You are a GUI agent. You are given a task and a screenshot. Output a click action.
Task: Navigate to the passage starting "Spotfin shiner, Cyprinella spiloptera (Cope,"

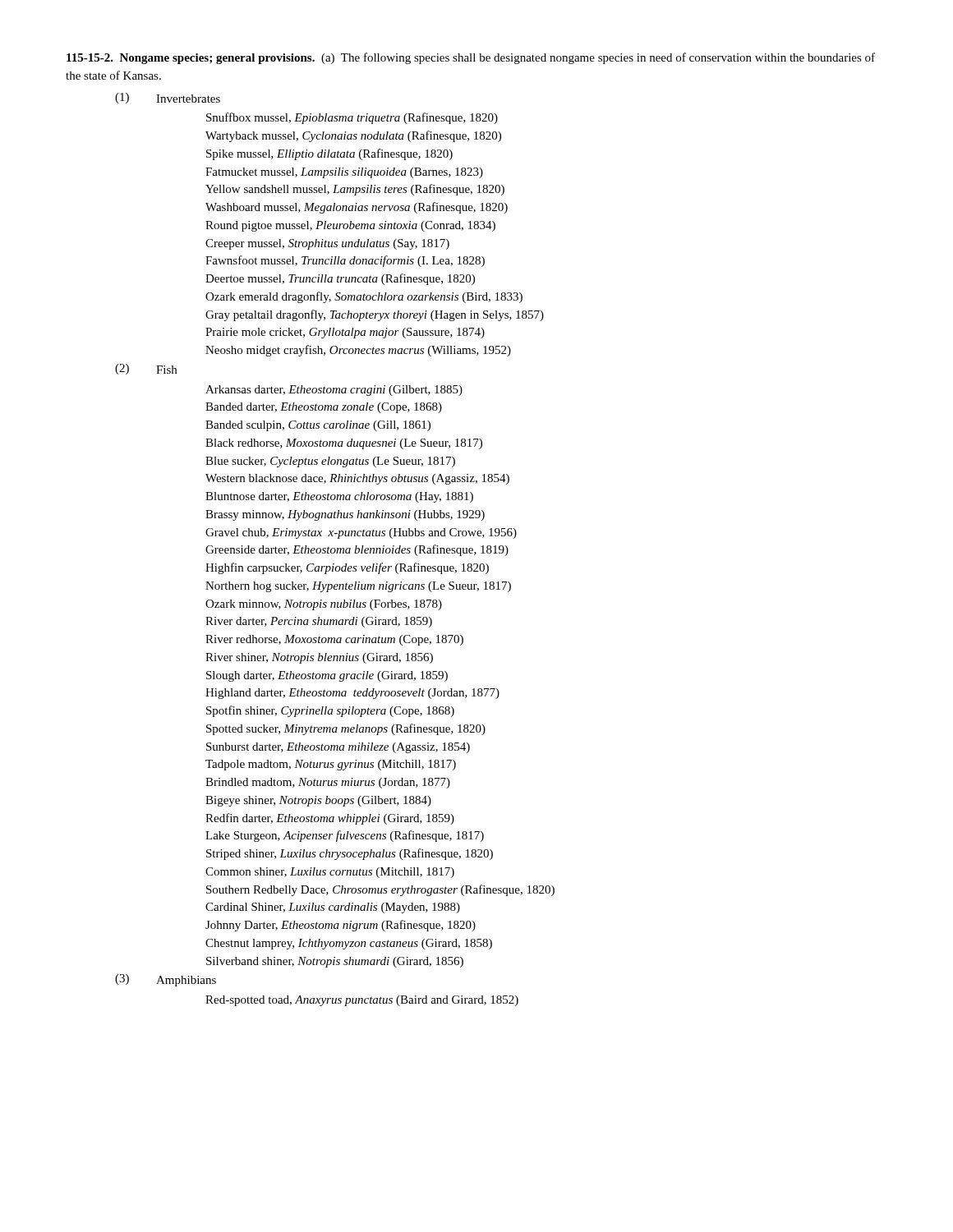pyautogui.click(x=330, y=710)
